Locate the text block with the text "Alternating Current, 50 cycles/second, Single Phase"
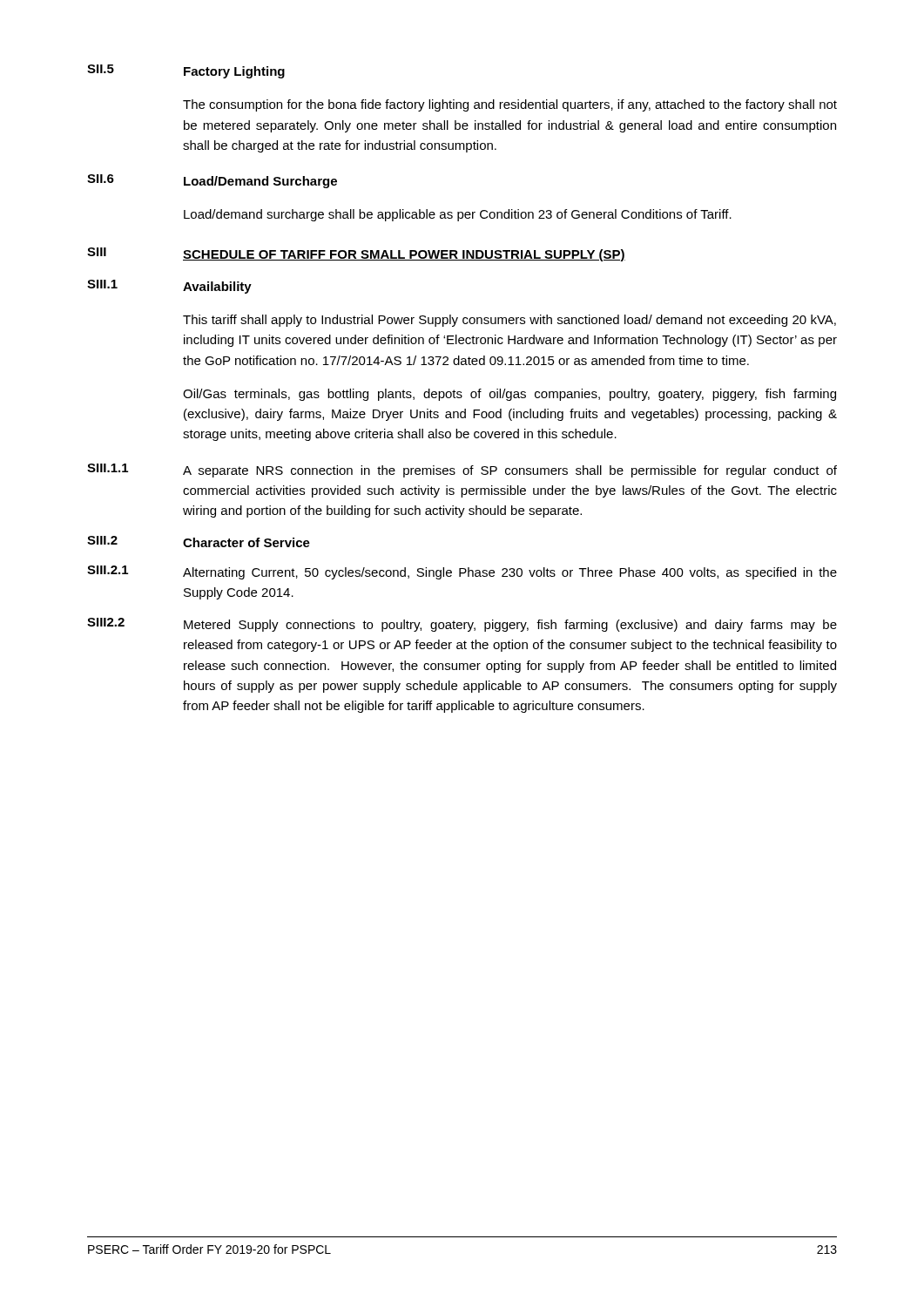The height and width of the screenshot is (1307, 924). [x=510, y=582]
